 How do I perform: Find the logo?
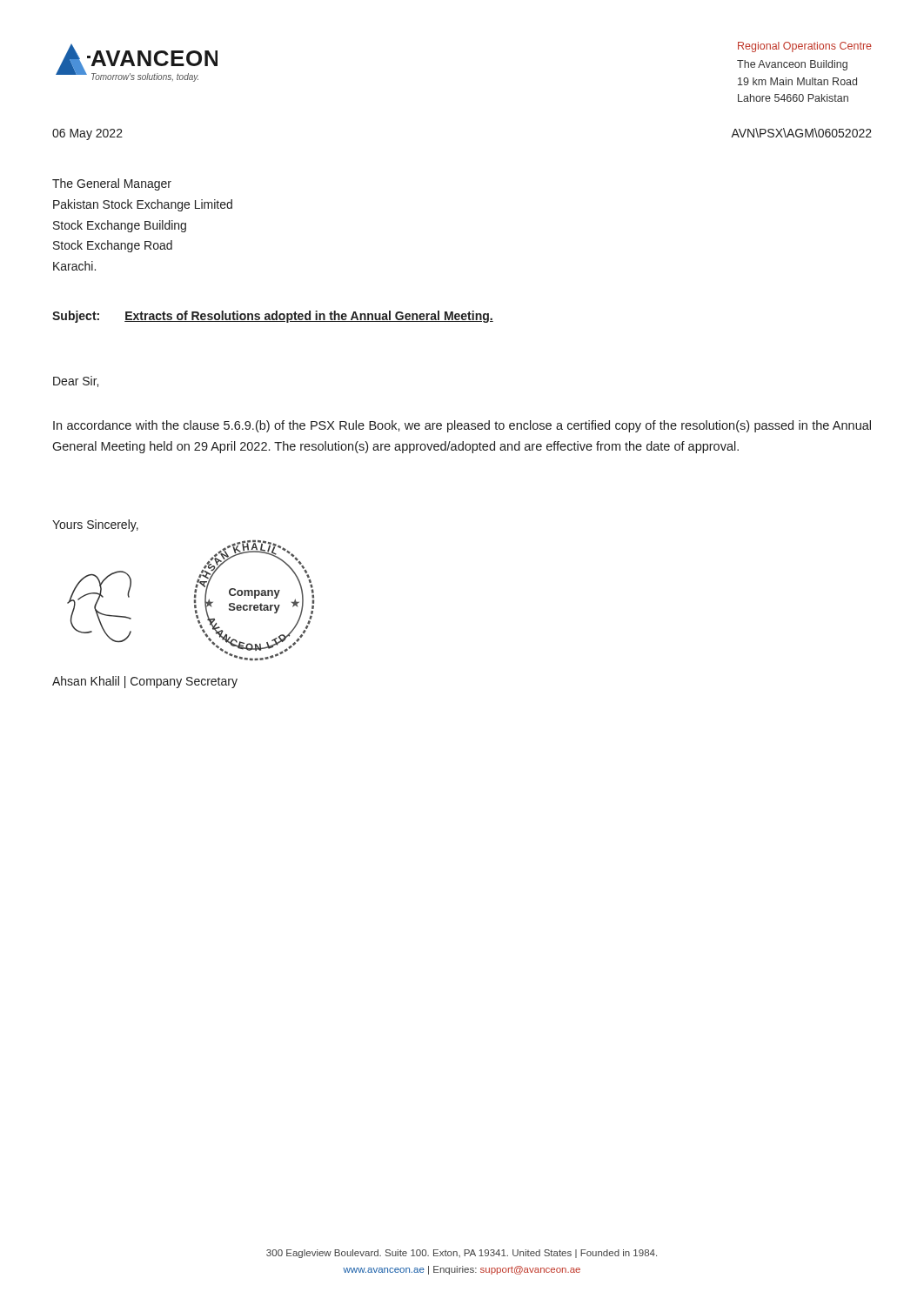coord(135,61)
